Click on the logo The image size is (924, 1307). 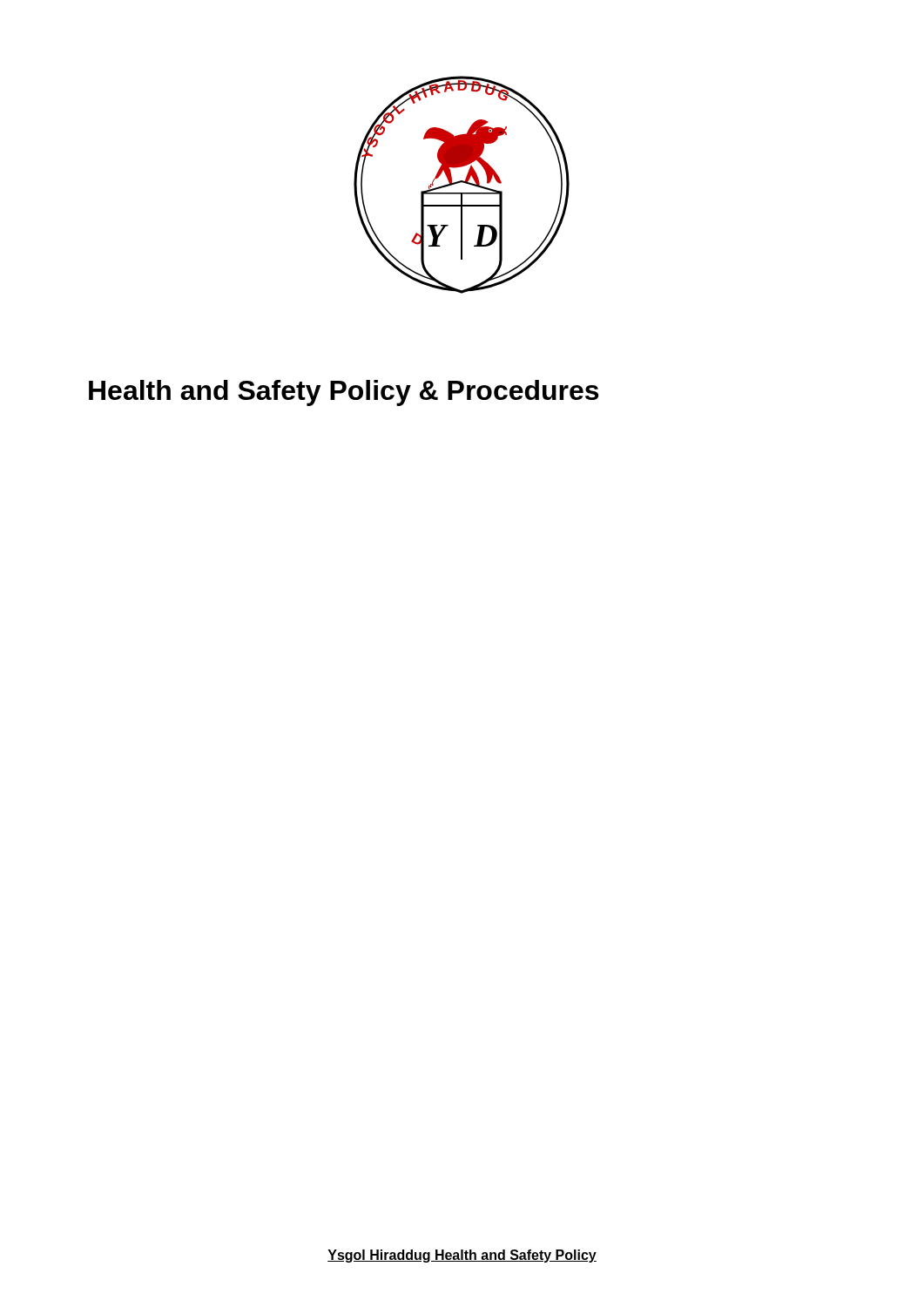pyautogui.click(x=462, y=192)
